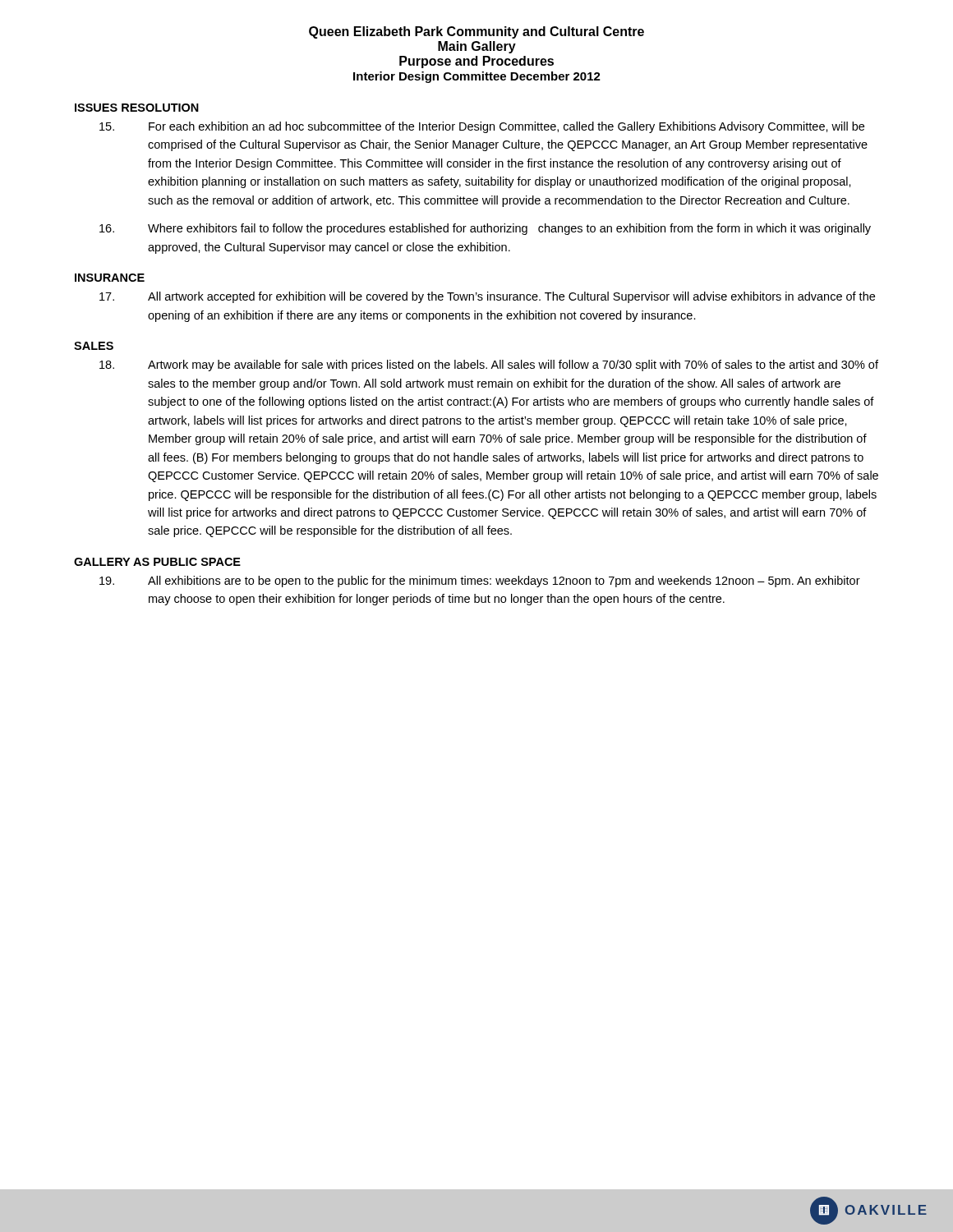Click on the text starting "15. For each exhibition an"
Viewport: 953px width, 1232px height.
tap(476, 164)
